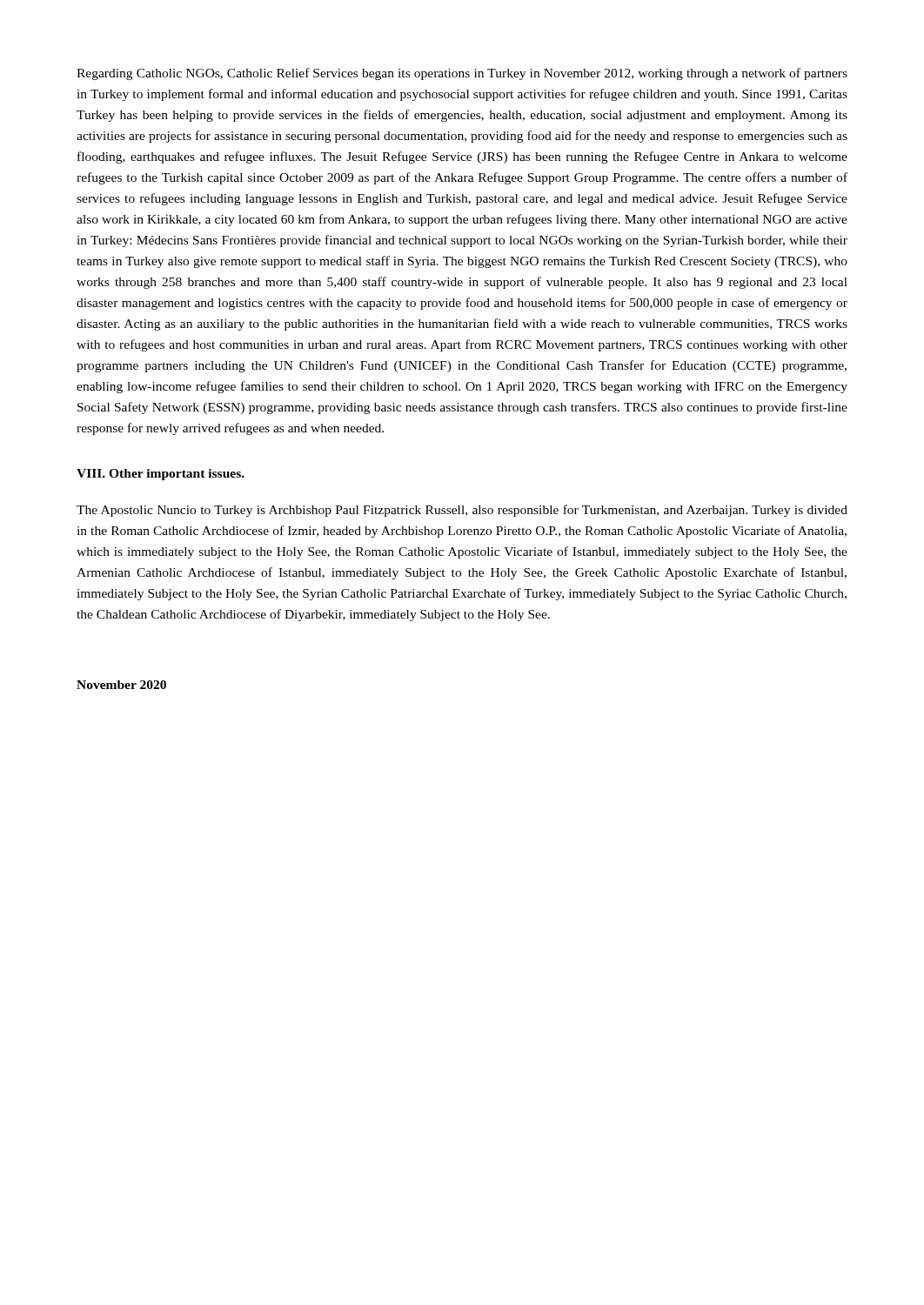Click where it says "VIII. Other important issues."
This screenshot has width=924, height=1305.
coord(161,473)
